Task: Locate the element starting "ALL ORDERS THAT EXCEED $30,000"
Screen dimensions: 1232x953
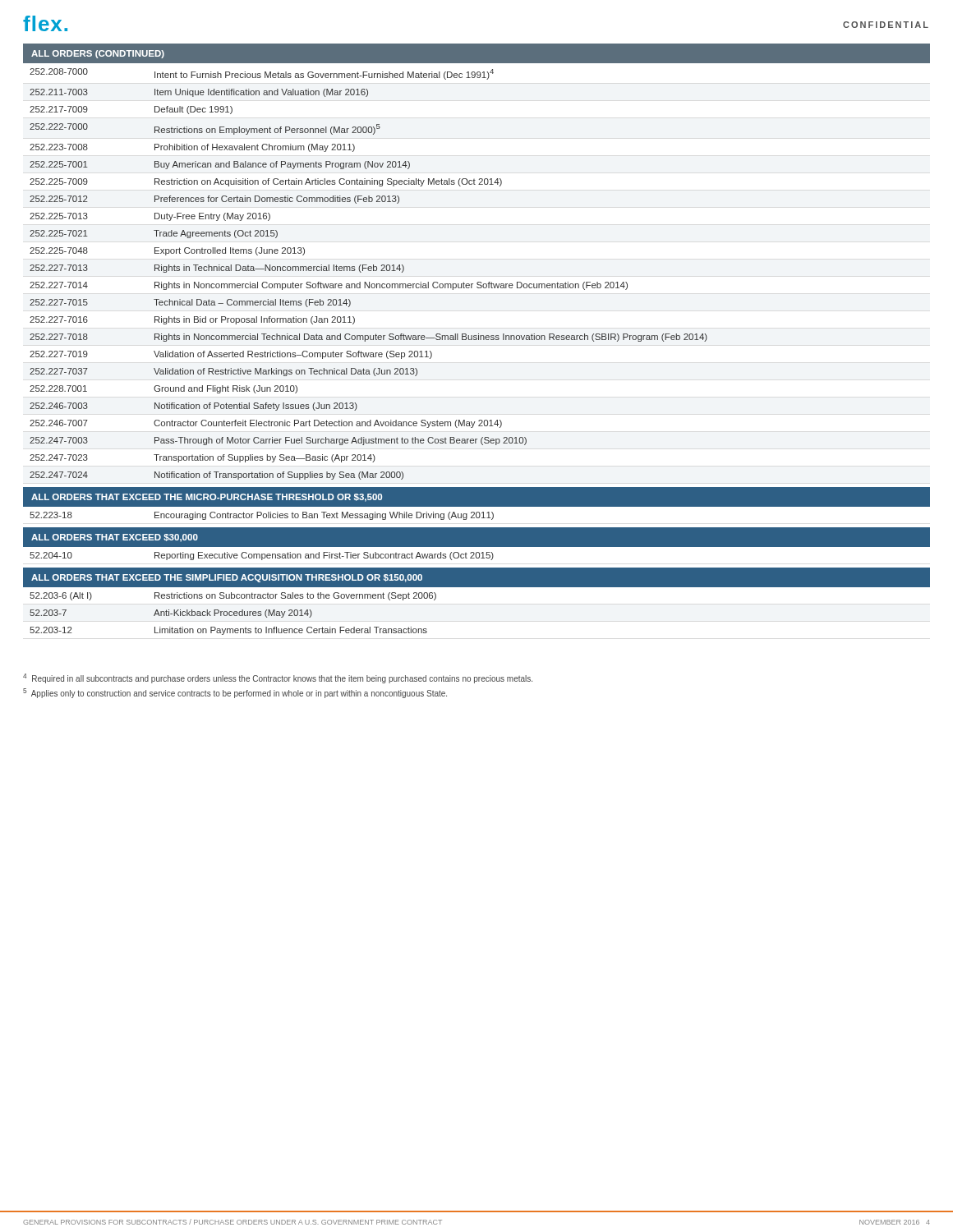Action: 115,537
